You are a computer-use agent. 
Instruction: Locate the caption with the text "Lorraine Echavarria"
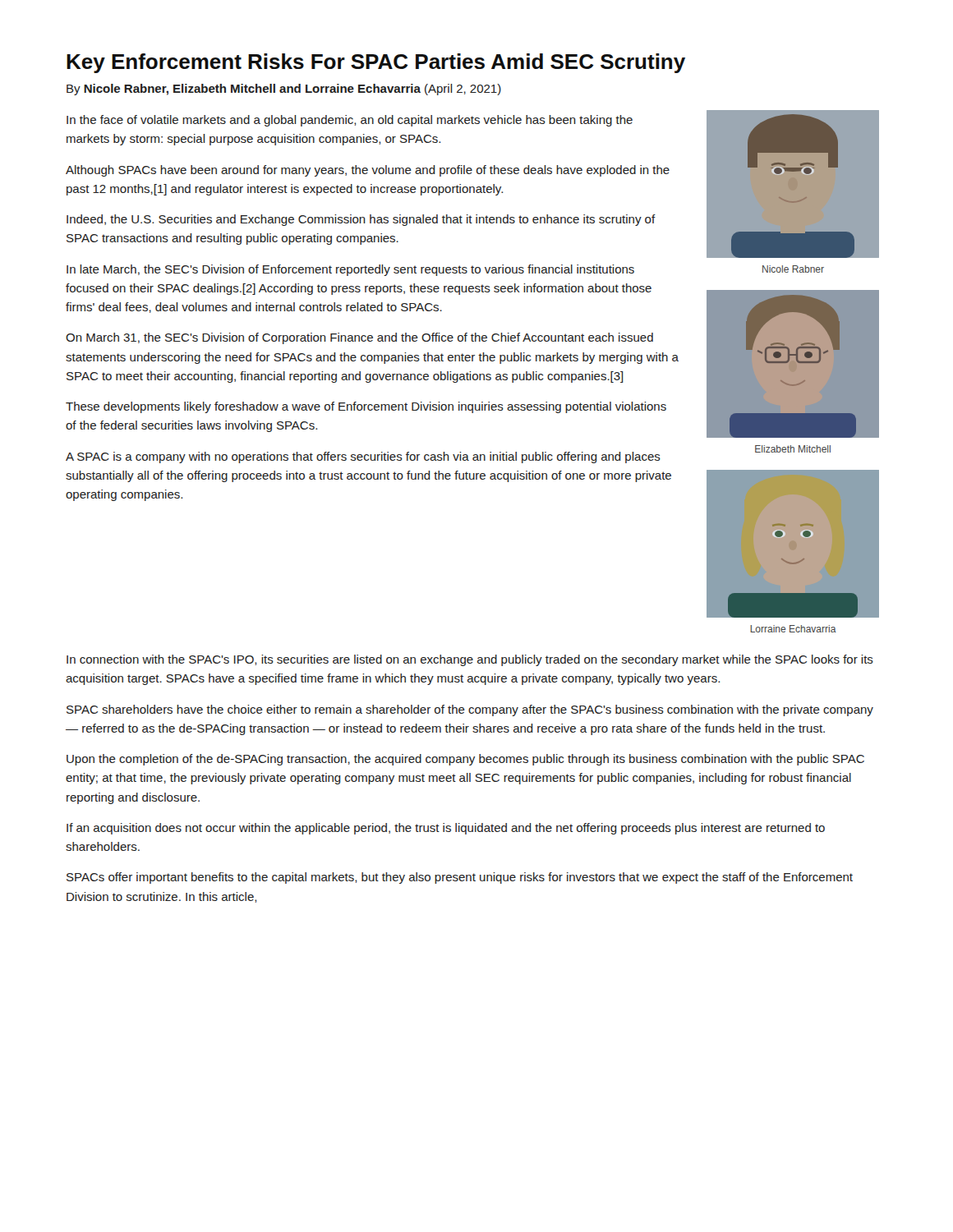pos(793,629)
